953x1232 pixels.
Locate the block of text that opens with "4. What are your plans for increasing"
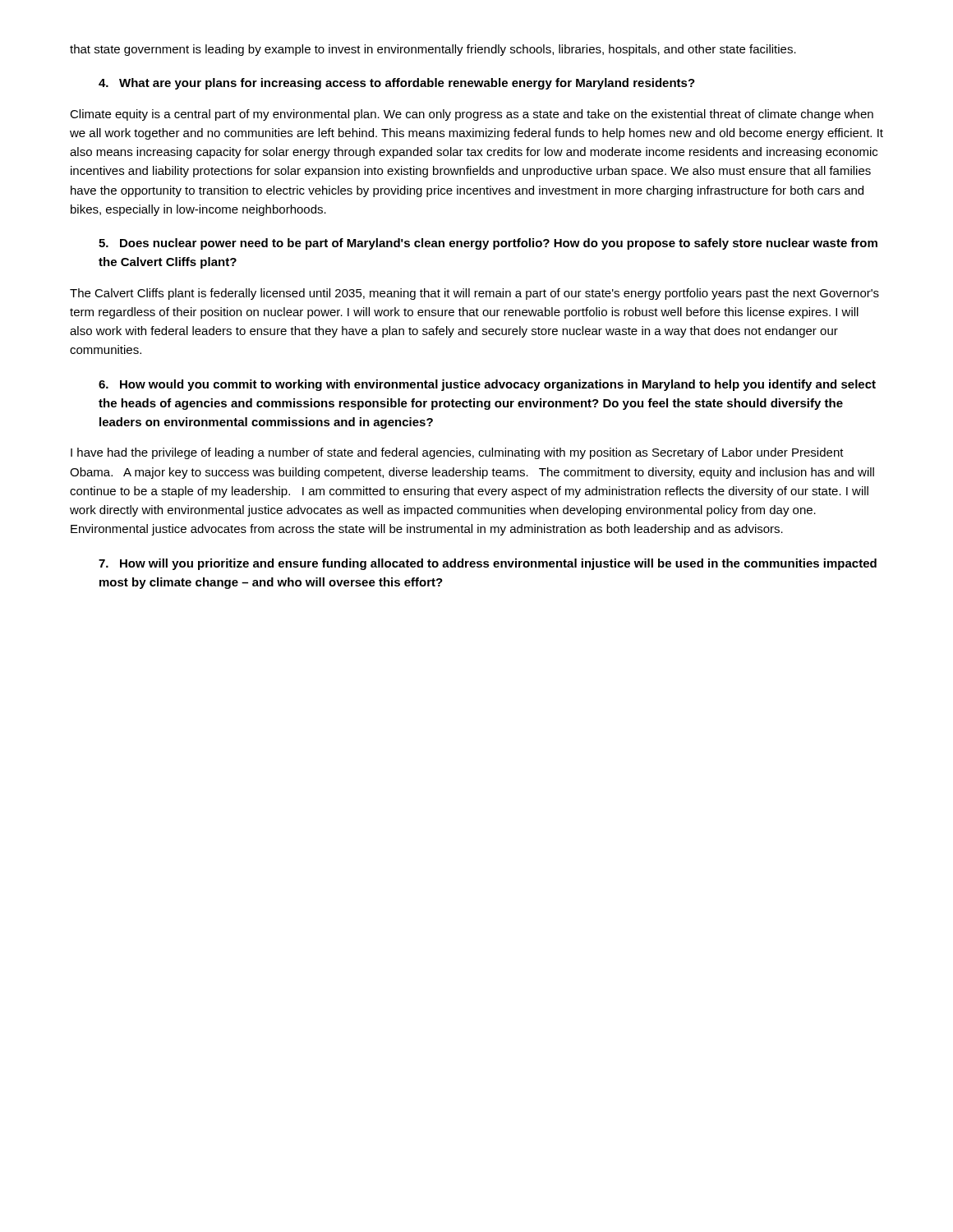(x=397, y=83)
